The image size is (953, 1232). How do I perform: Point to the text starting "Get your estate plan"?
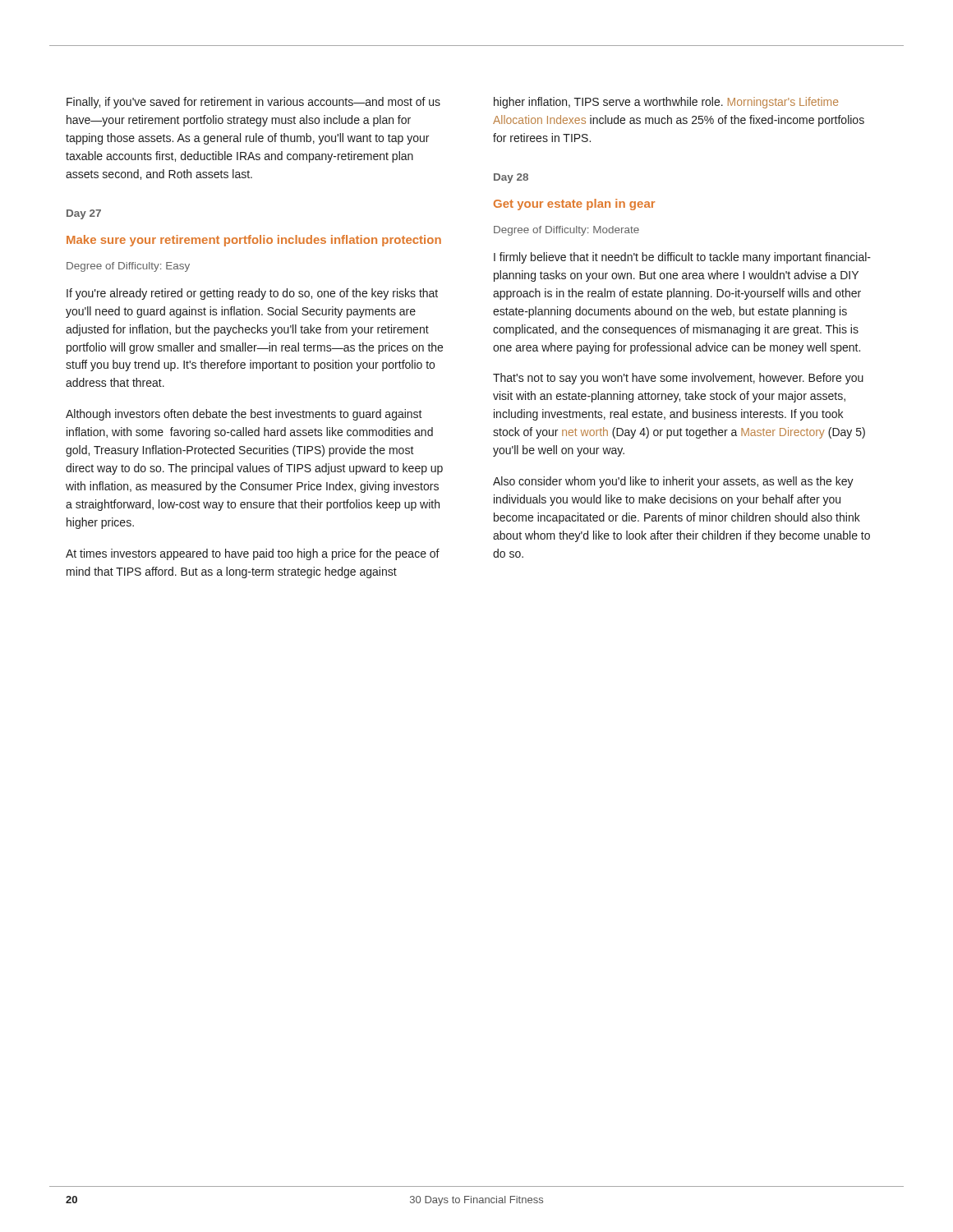(574, 205)
